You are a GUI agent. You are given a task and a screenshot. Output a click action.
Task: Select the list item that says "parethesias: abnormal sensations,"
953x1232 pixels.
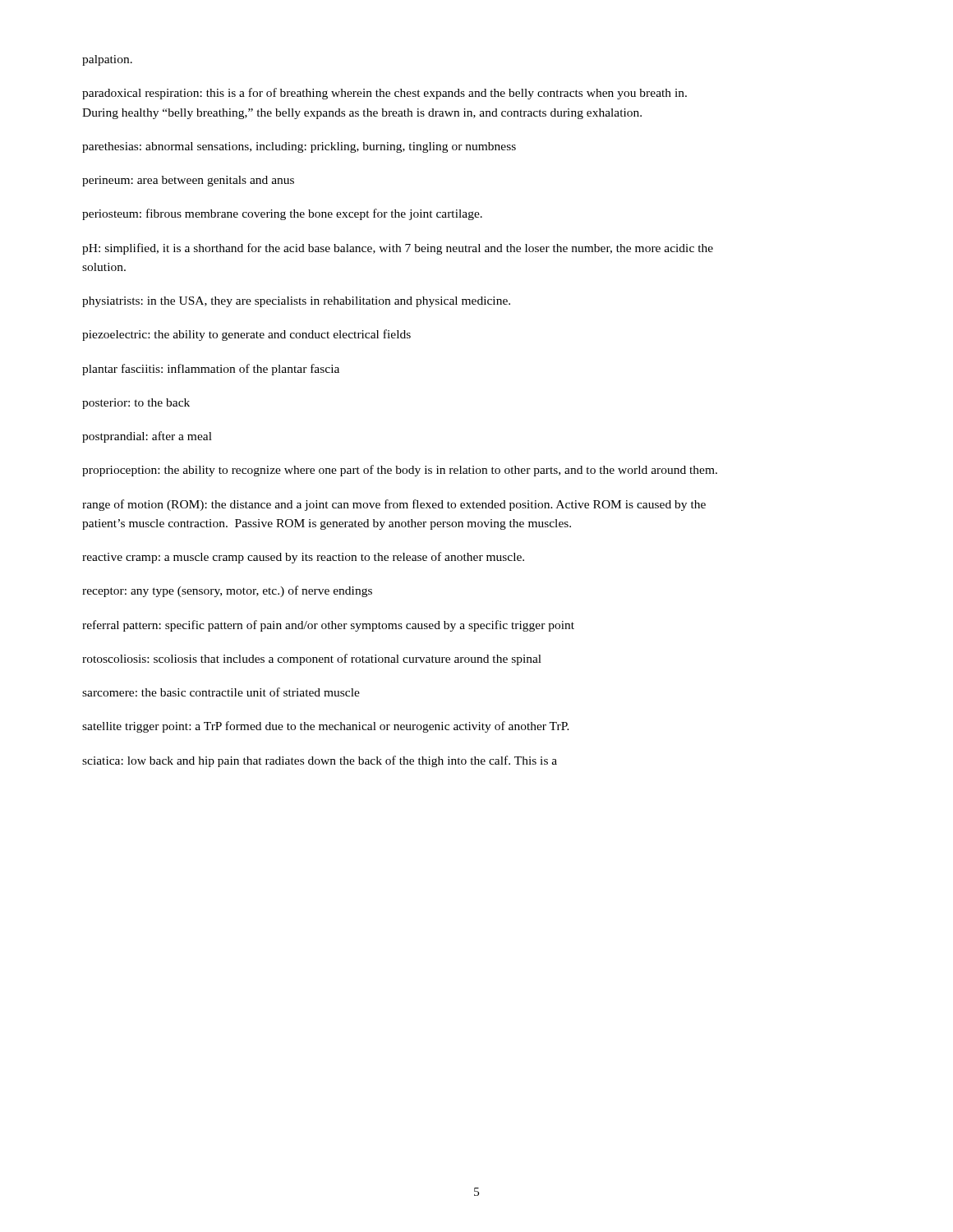[x=299, y=146]
